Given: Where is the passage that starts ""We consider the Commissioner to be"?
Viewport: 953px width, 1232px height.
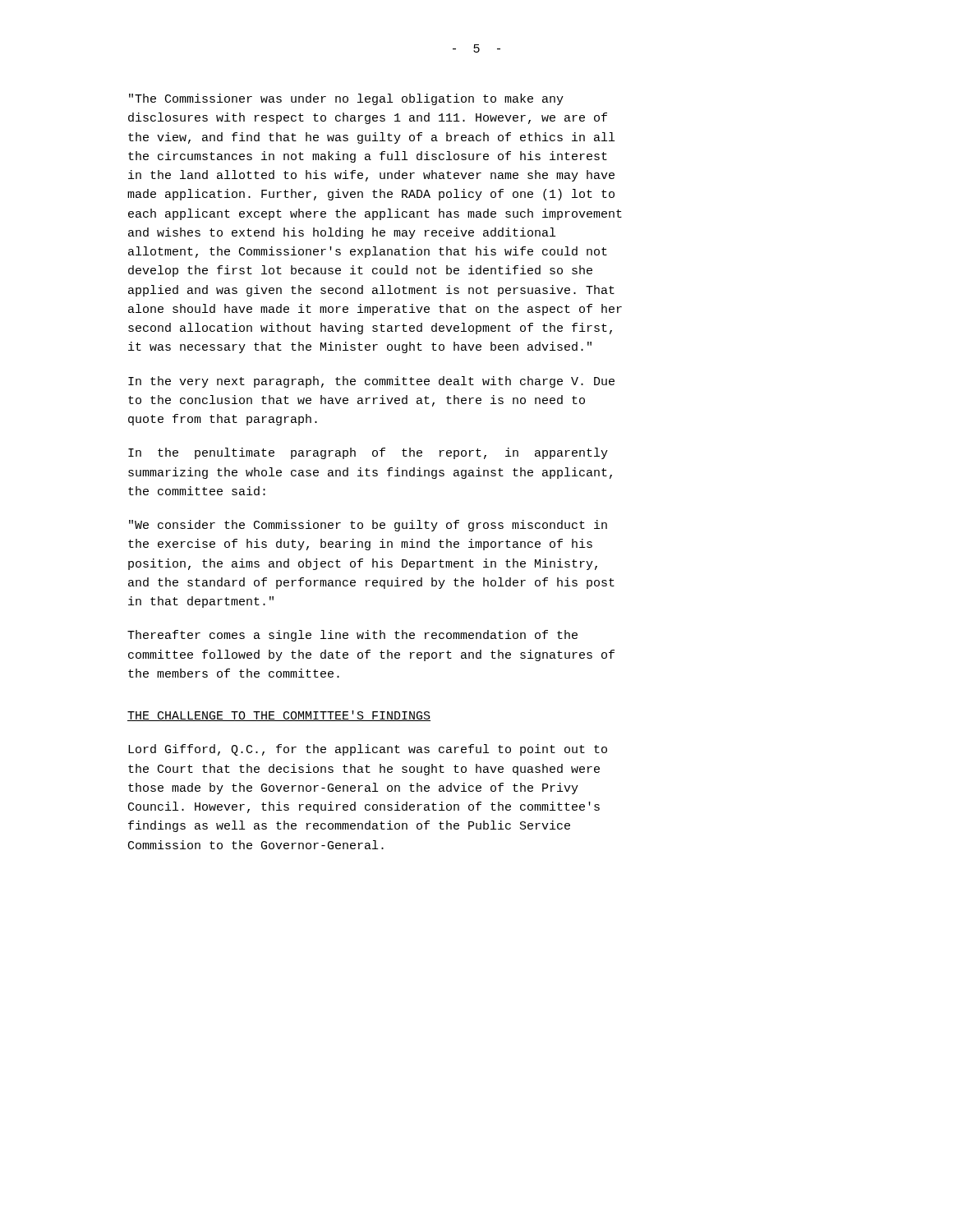Looking at the screenshot, I should [x=371, y=564].
